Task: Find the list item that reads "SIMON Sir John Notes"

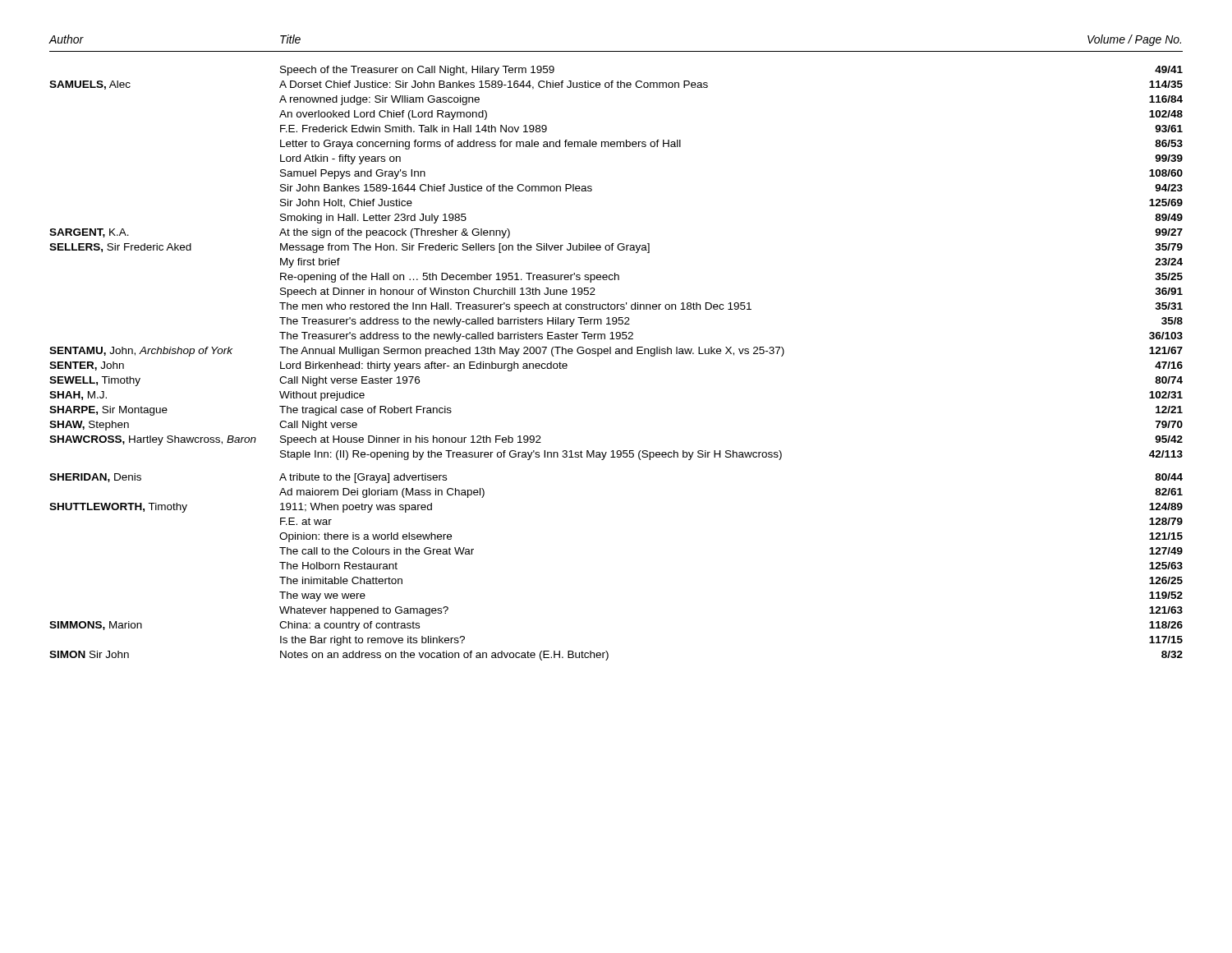Action: [616, 654]
